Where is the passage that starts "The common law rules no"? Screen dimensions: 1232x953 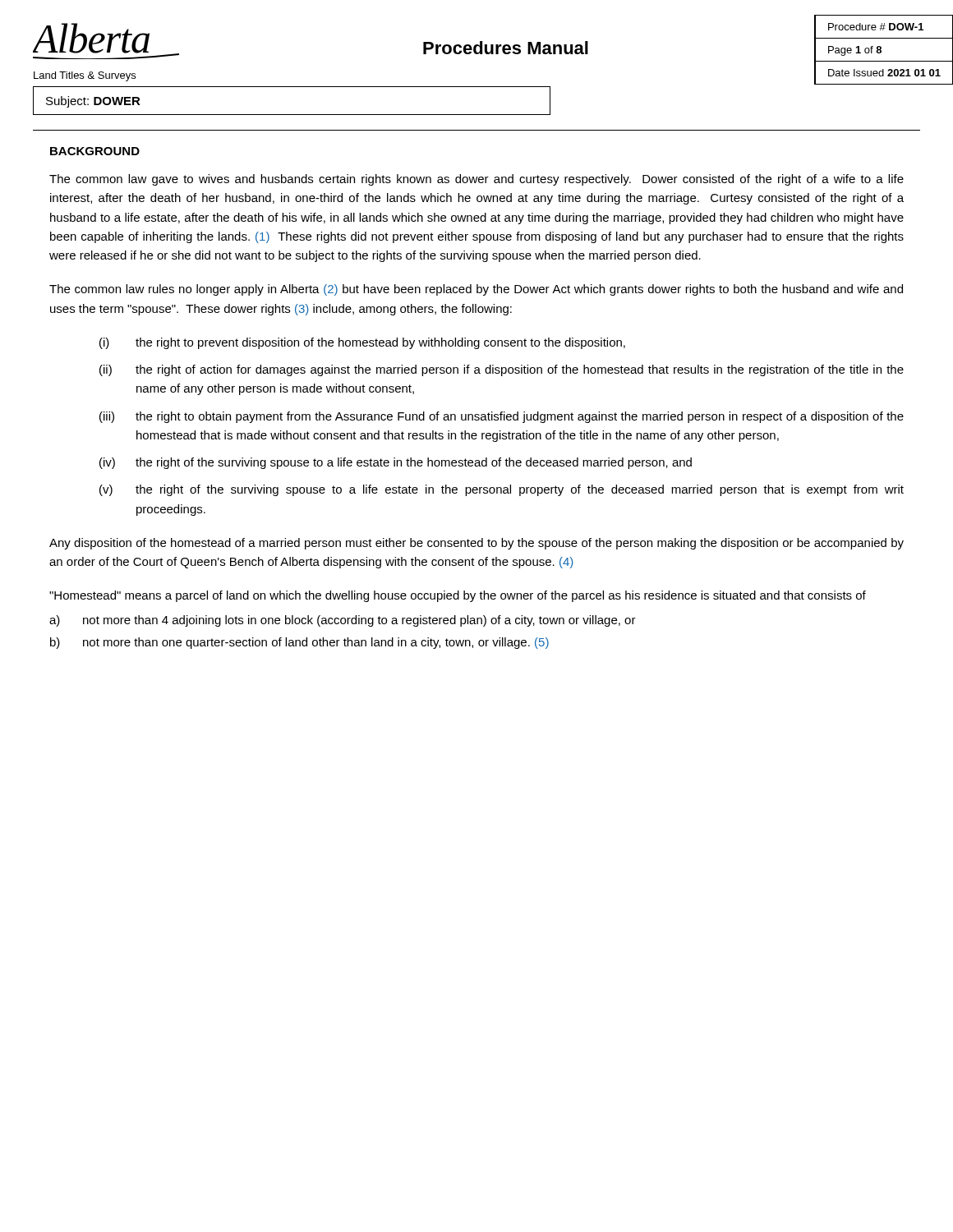pos(476,298)
